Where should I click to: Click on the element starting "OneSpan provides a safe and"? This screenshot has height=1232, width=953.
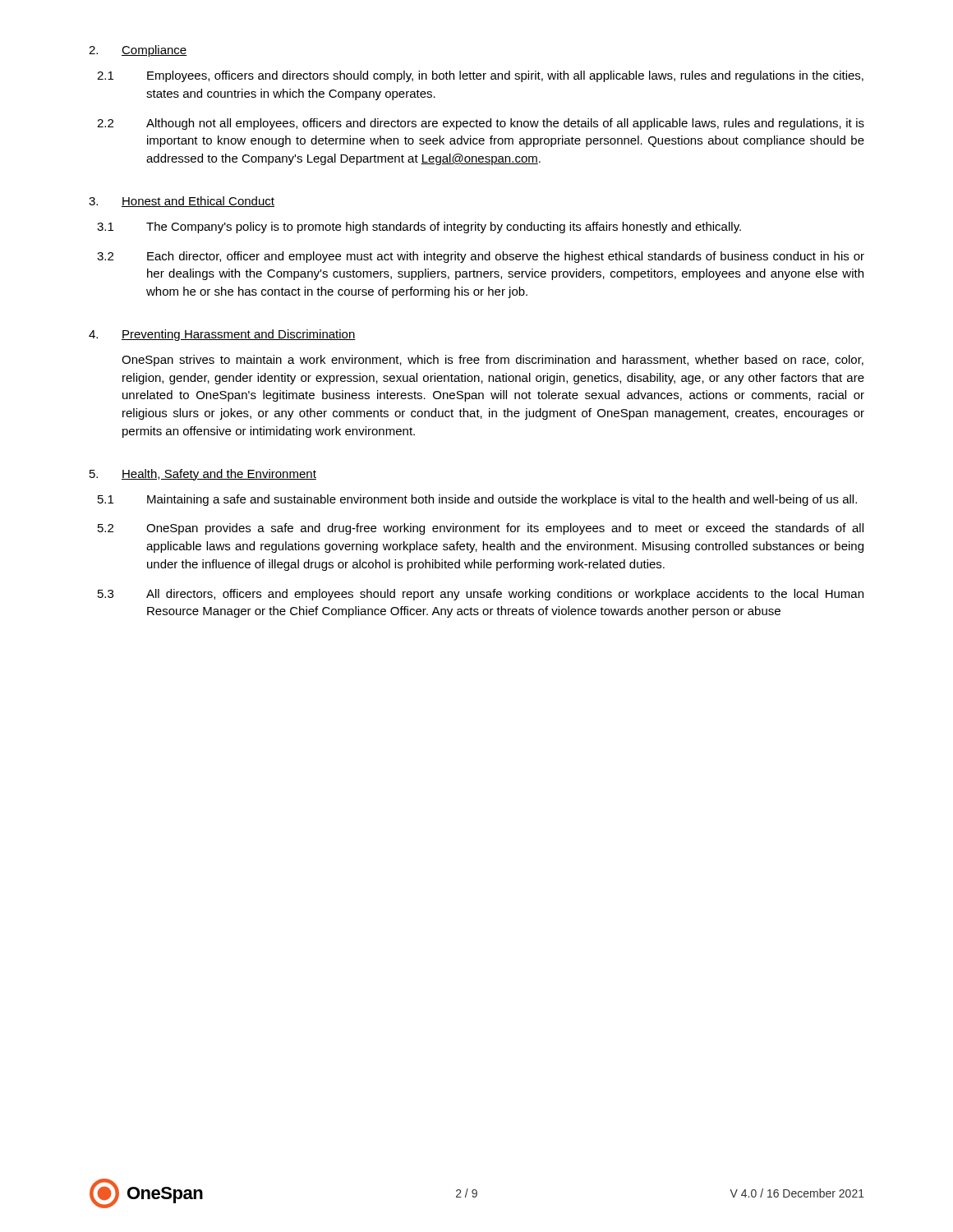505,546
